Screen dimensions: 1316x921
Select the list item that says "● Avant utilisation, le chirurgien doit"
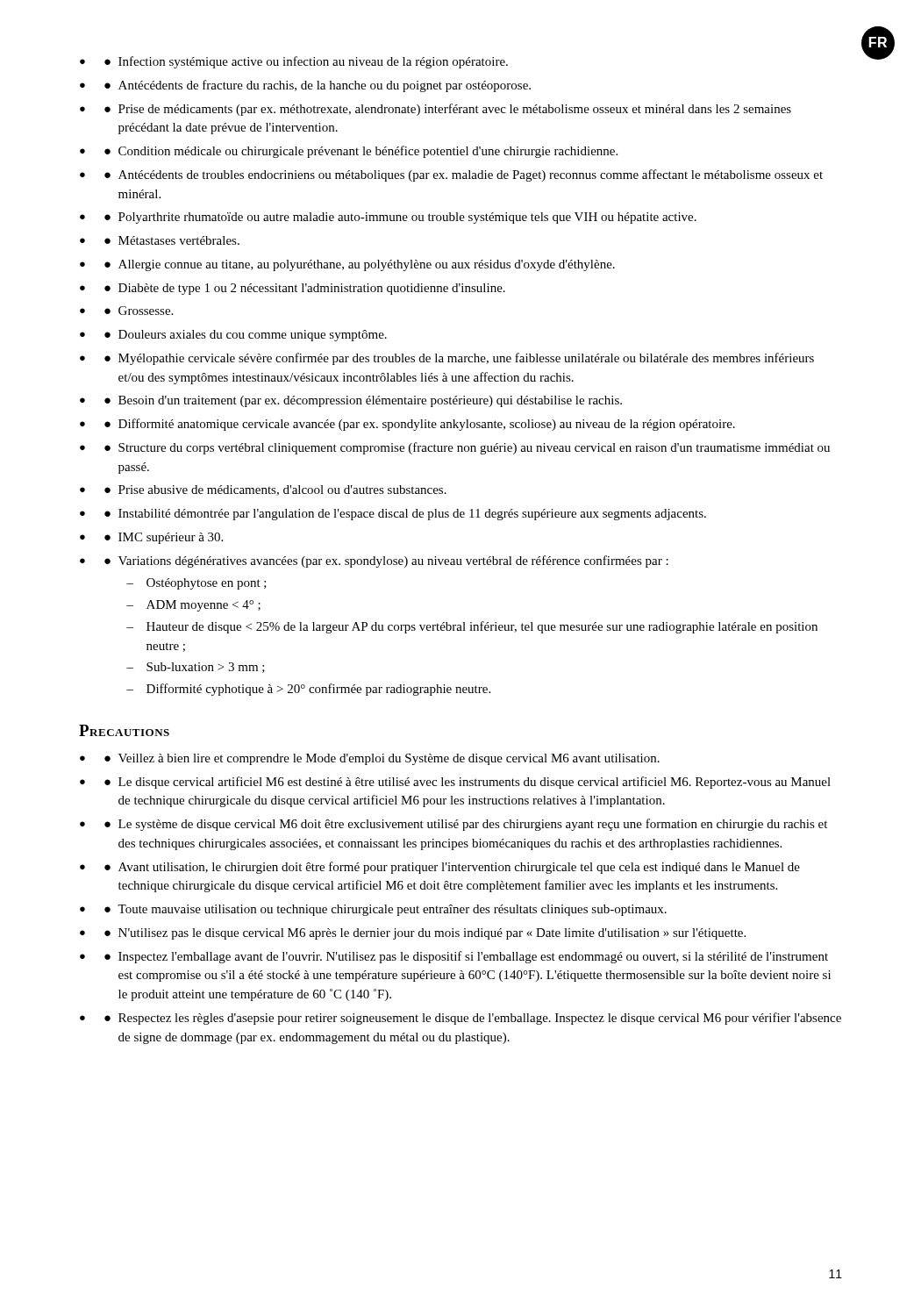(x=473, y=877)
